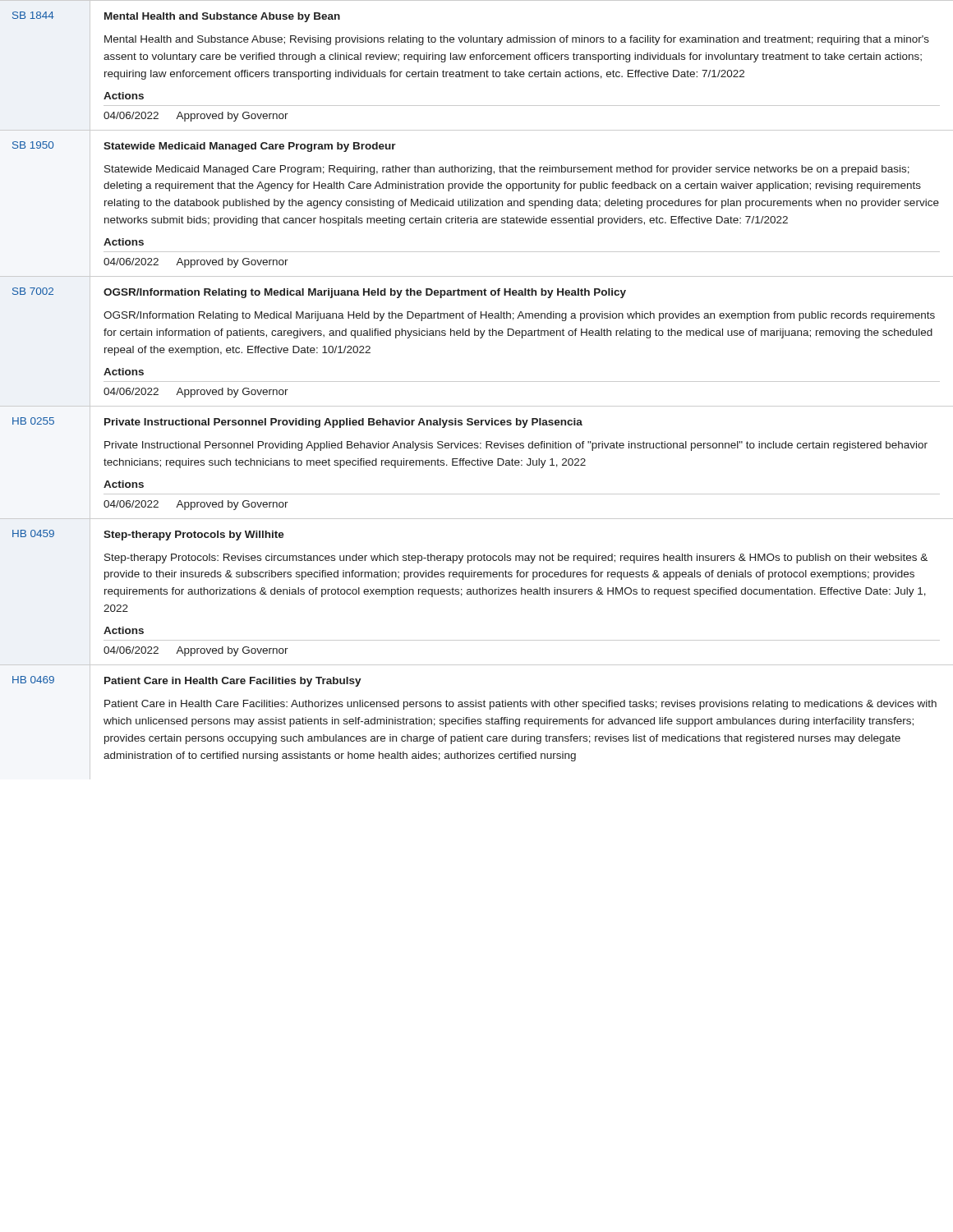The width and height of the screenshot is (953, 1232).
Task: Click where it says "HB 0469"
Action: 33,680
